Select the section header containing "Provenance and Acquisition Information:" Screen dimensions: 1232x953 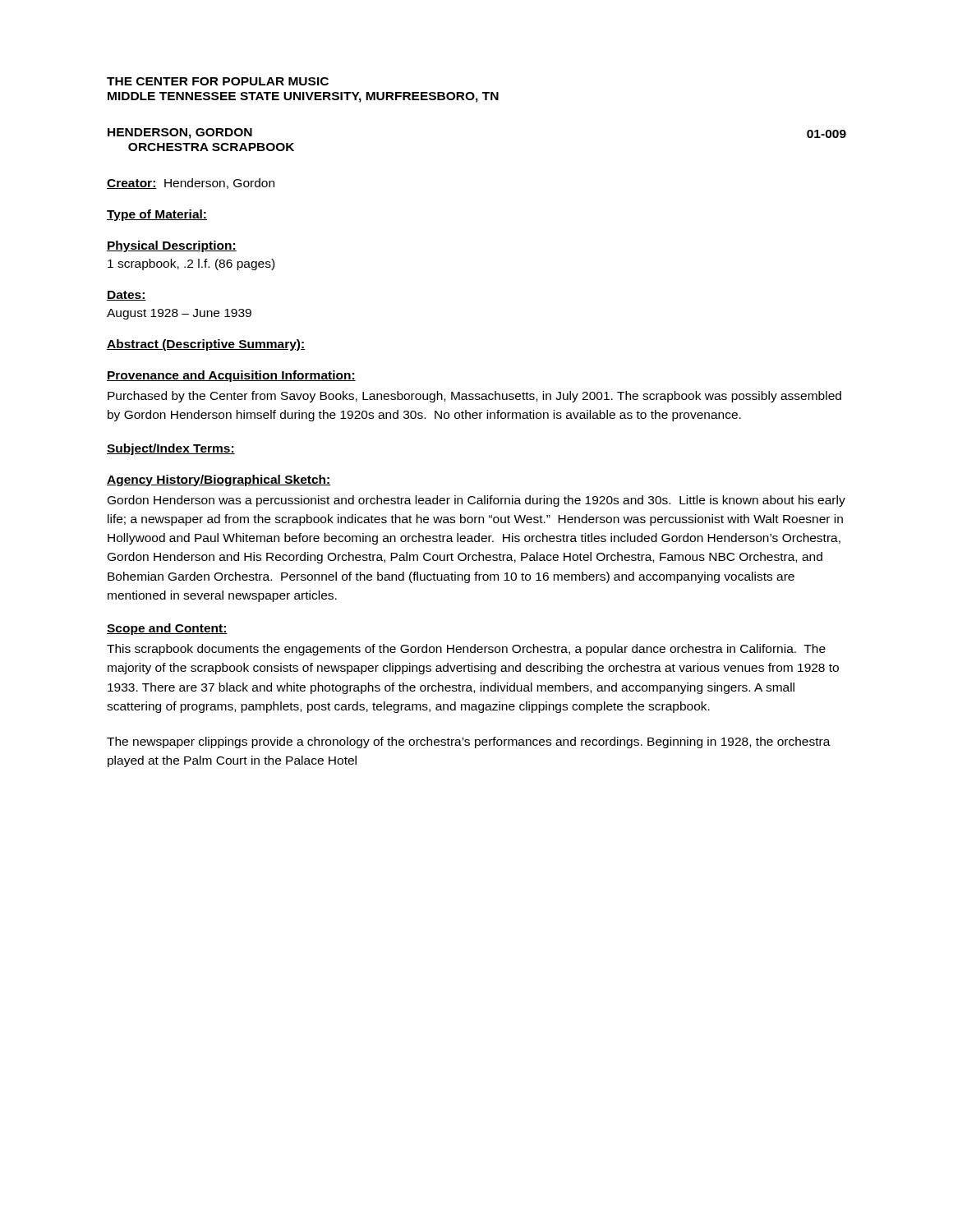point(231,375)
